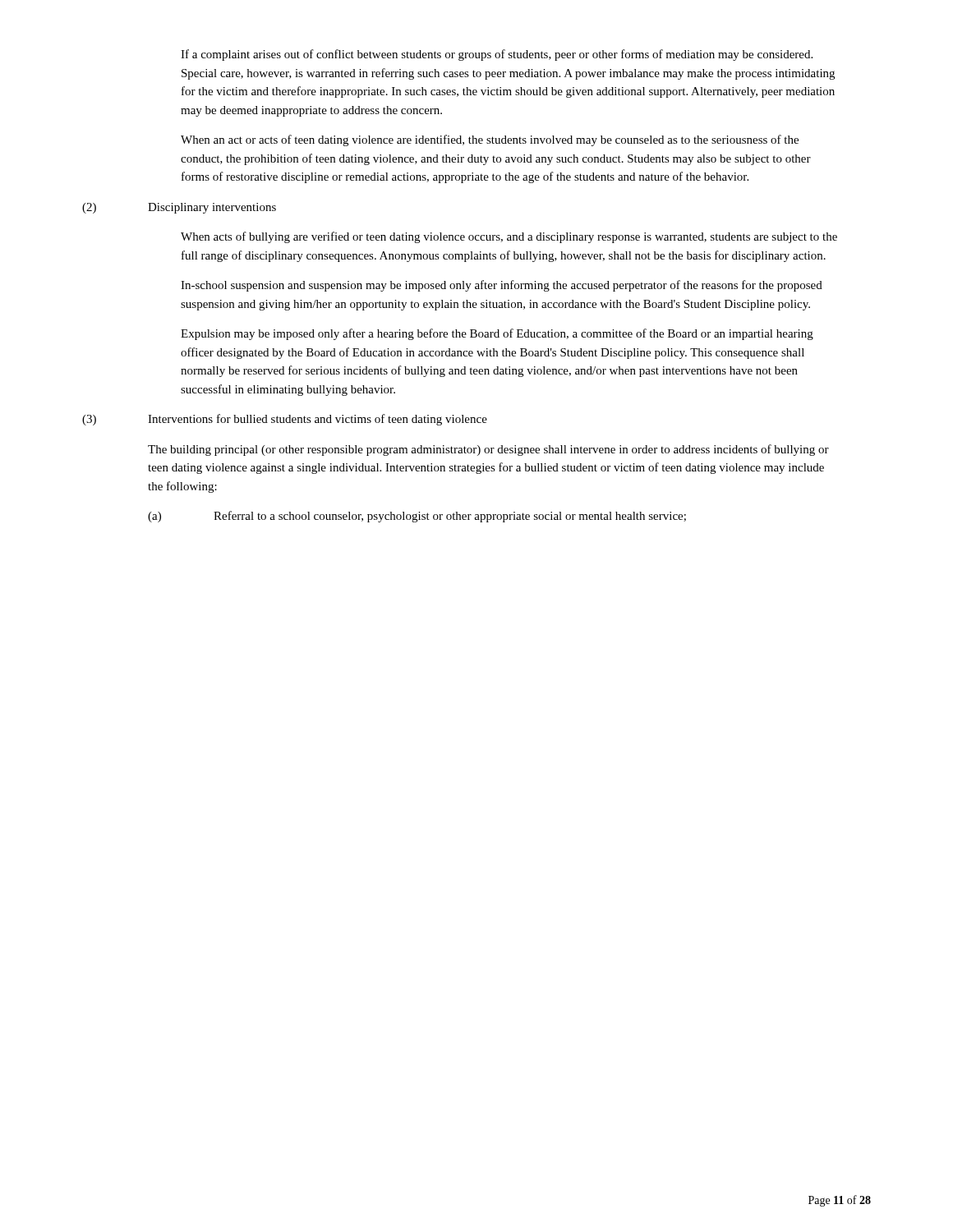The height and width of the screenshot is (1232, 953).
Task: Click the passage that begins "When an act or acts of teen dating"
Action: 509,158
